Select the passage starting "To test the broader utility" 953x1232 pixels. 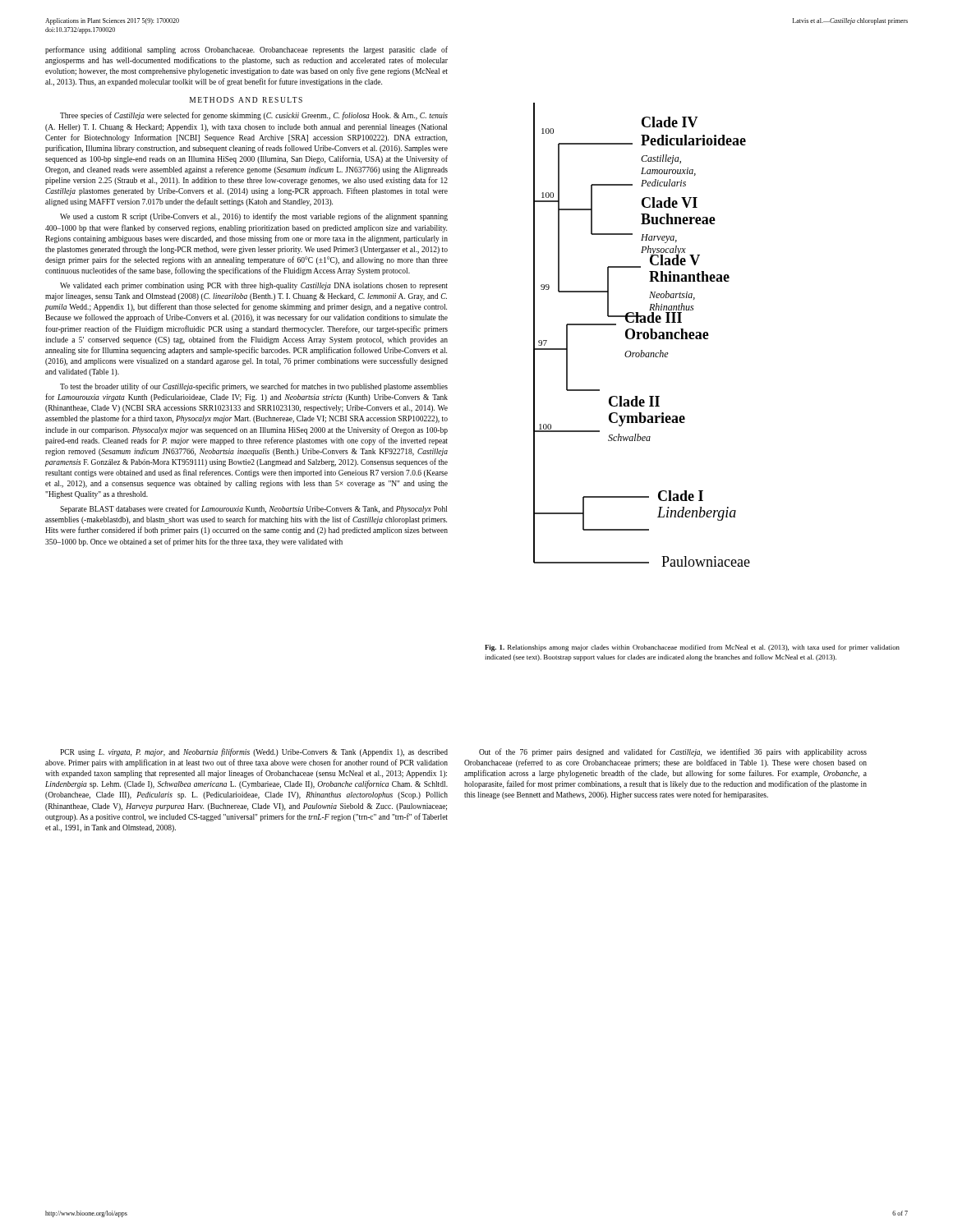[x=246, y=441]
